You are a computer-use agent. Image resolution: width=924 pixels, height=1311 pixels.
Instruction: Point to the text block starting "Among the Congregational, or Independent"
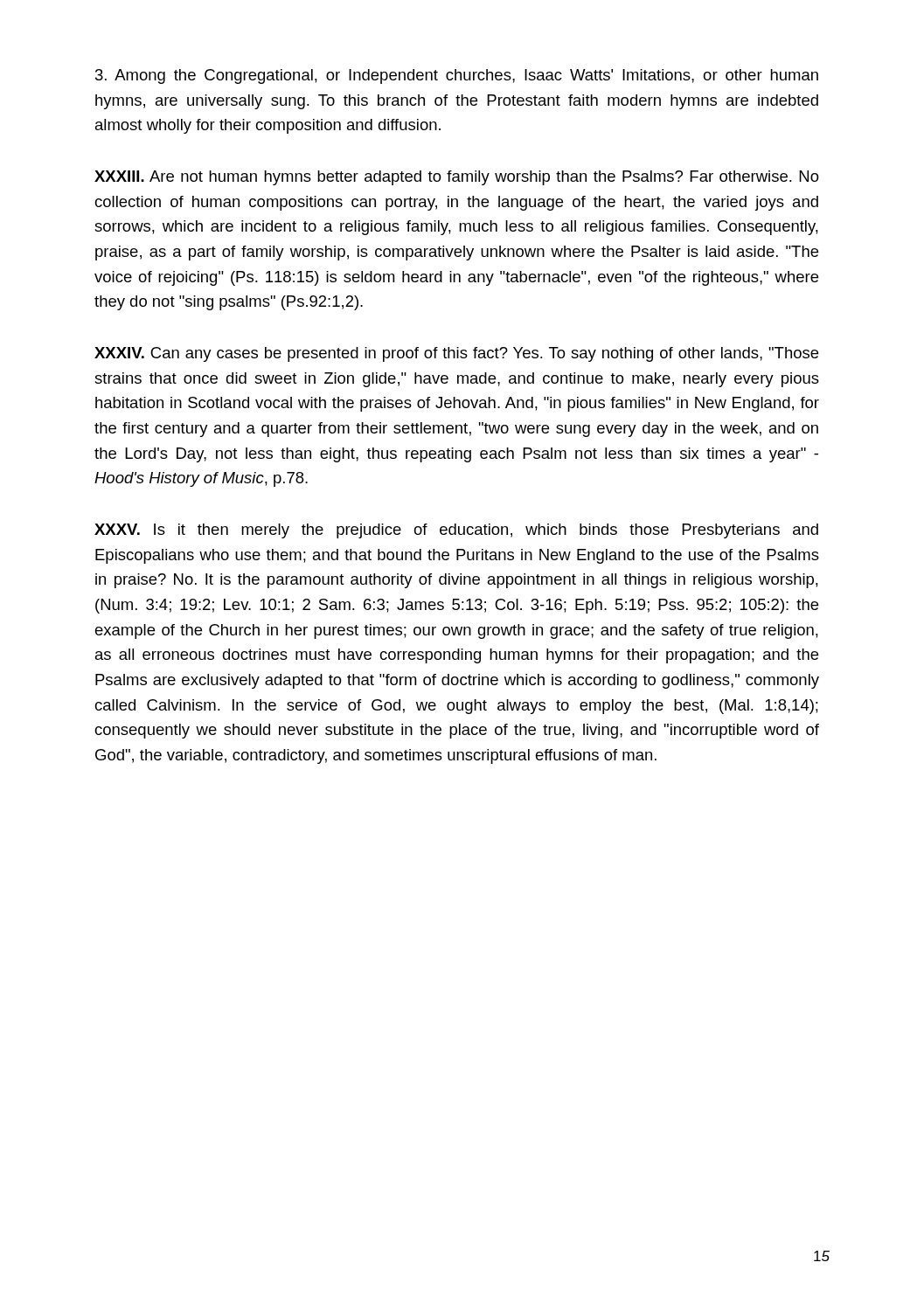[x=457, y=100]
